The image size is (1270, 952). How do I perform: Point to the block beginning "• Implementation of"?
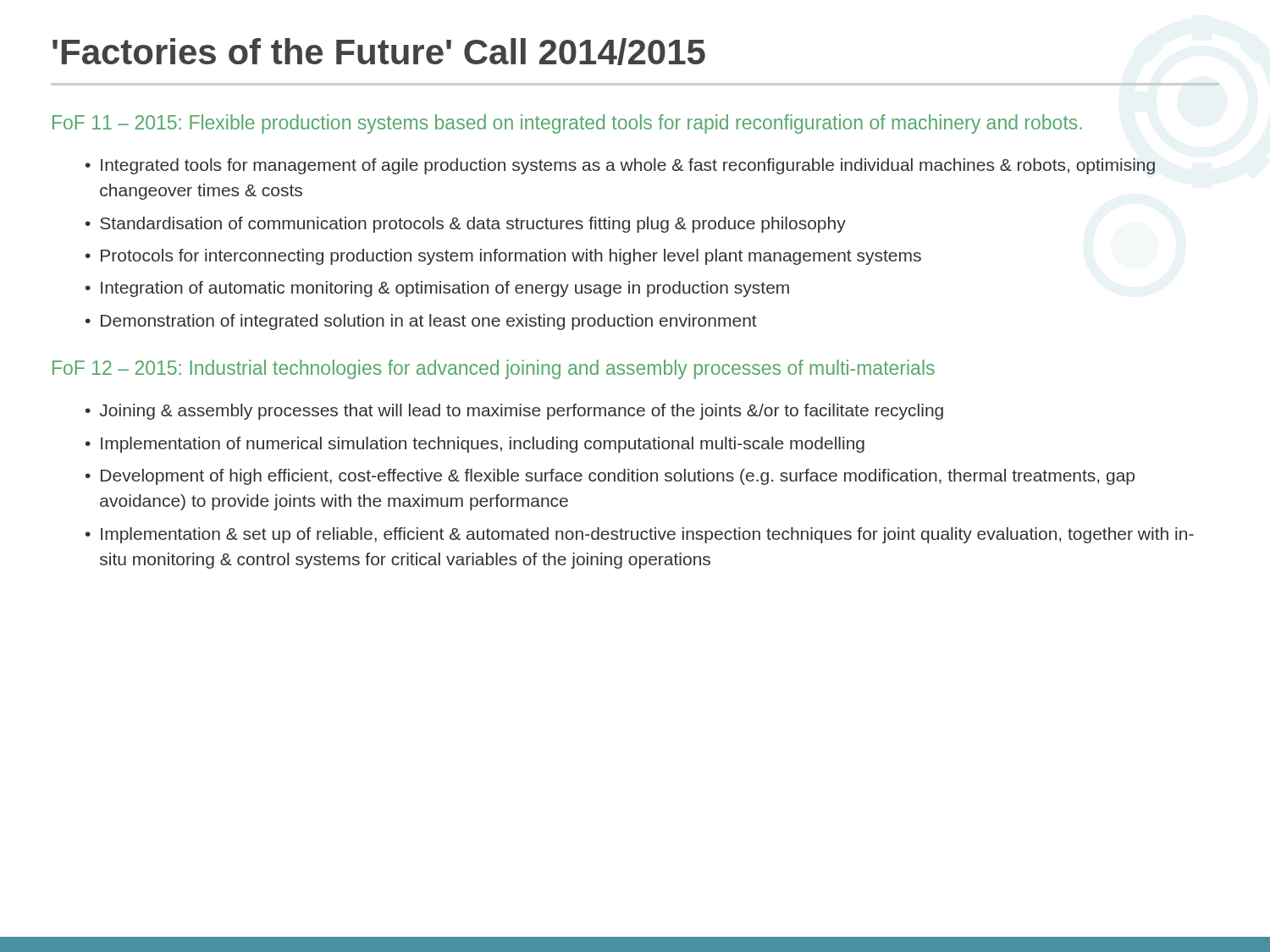[x=475, y=443]
